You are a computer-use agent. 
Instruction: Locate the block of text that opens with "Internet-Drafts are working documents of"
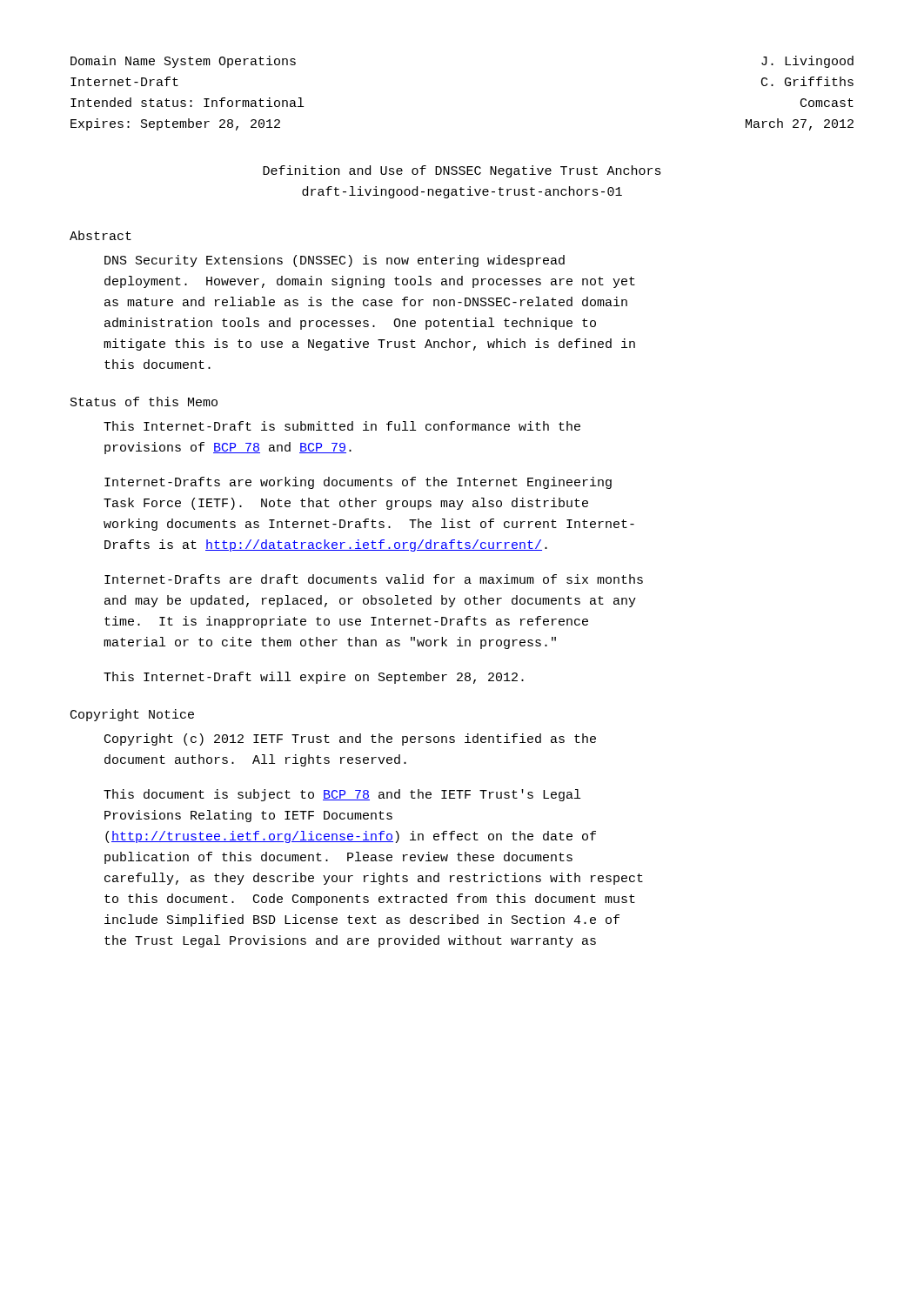pos(370,515)
